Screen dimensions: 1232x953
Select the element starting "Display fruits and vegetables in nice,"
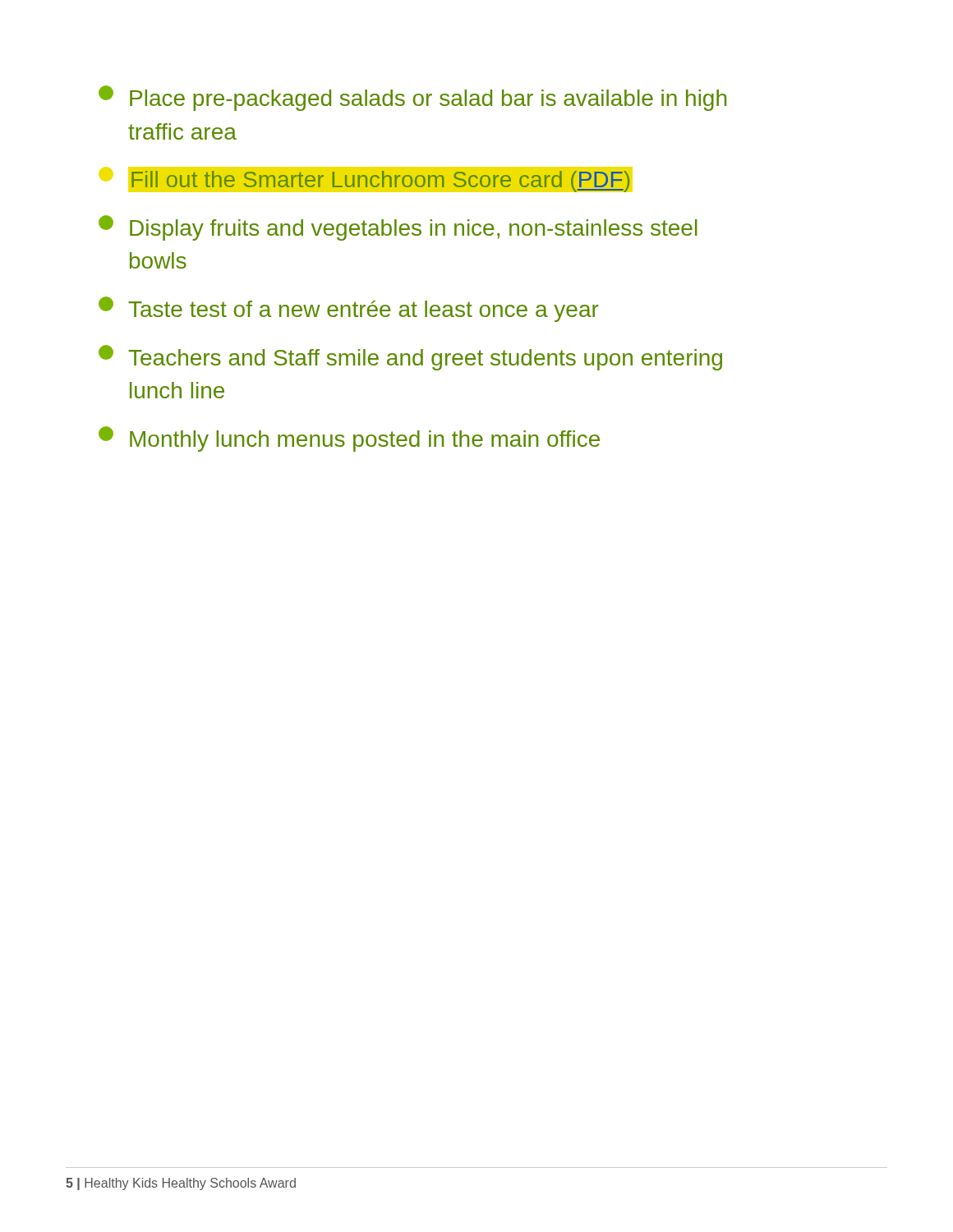point(398,245)
